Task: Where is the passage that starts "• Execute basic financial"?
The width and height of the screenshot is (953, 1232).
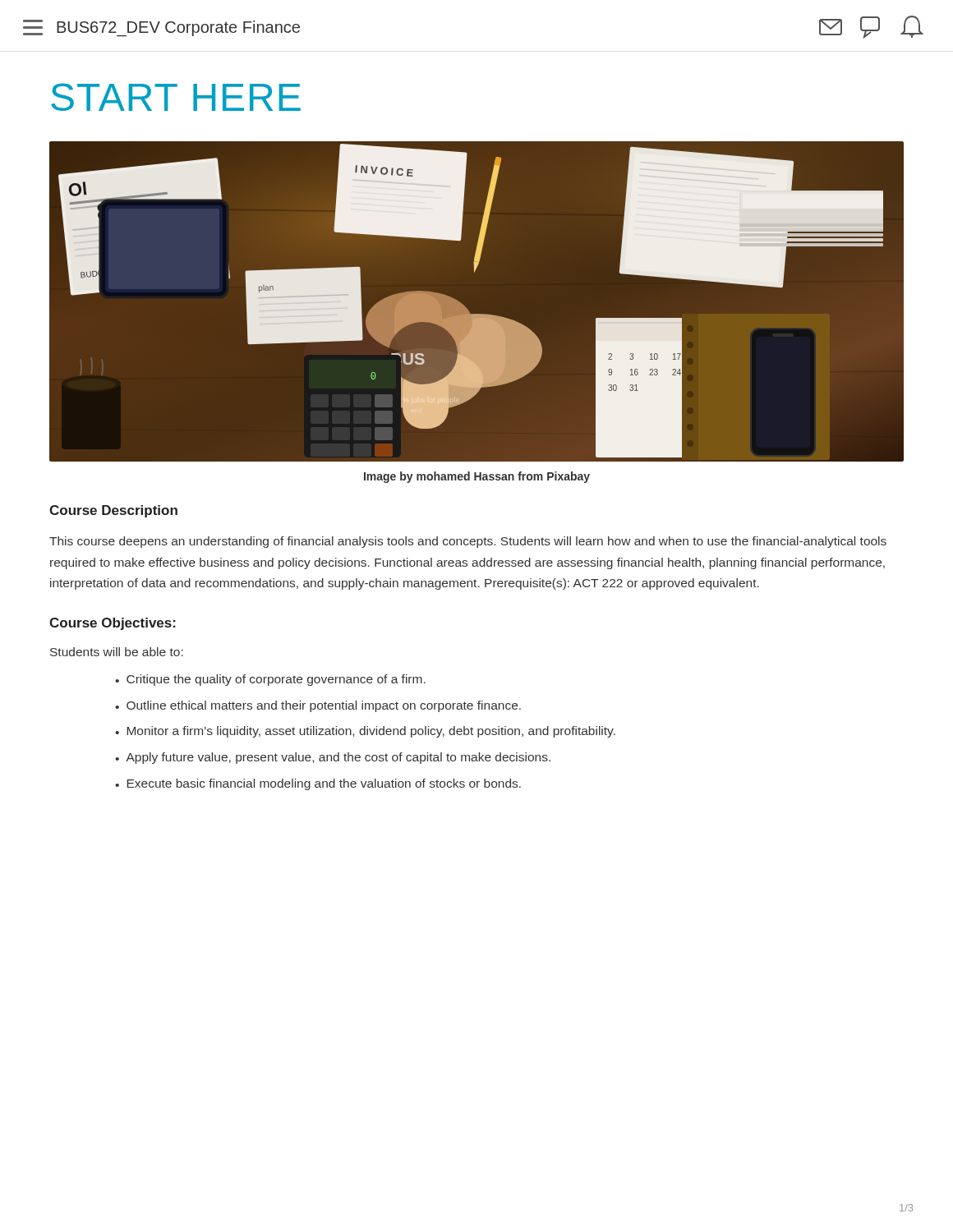Action: [318, 784]
